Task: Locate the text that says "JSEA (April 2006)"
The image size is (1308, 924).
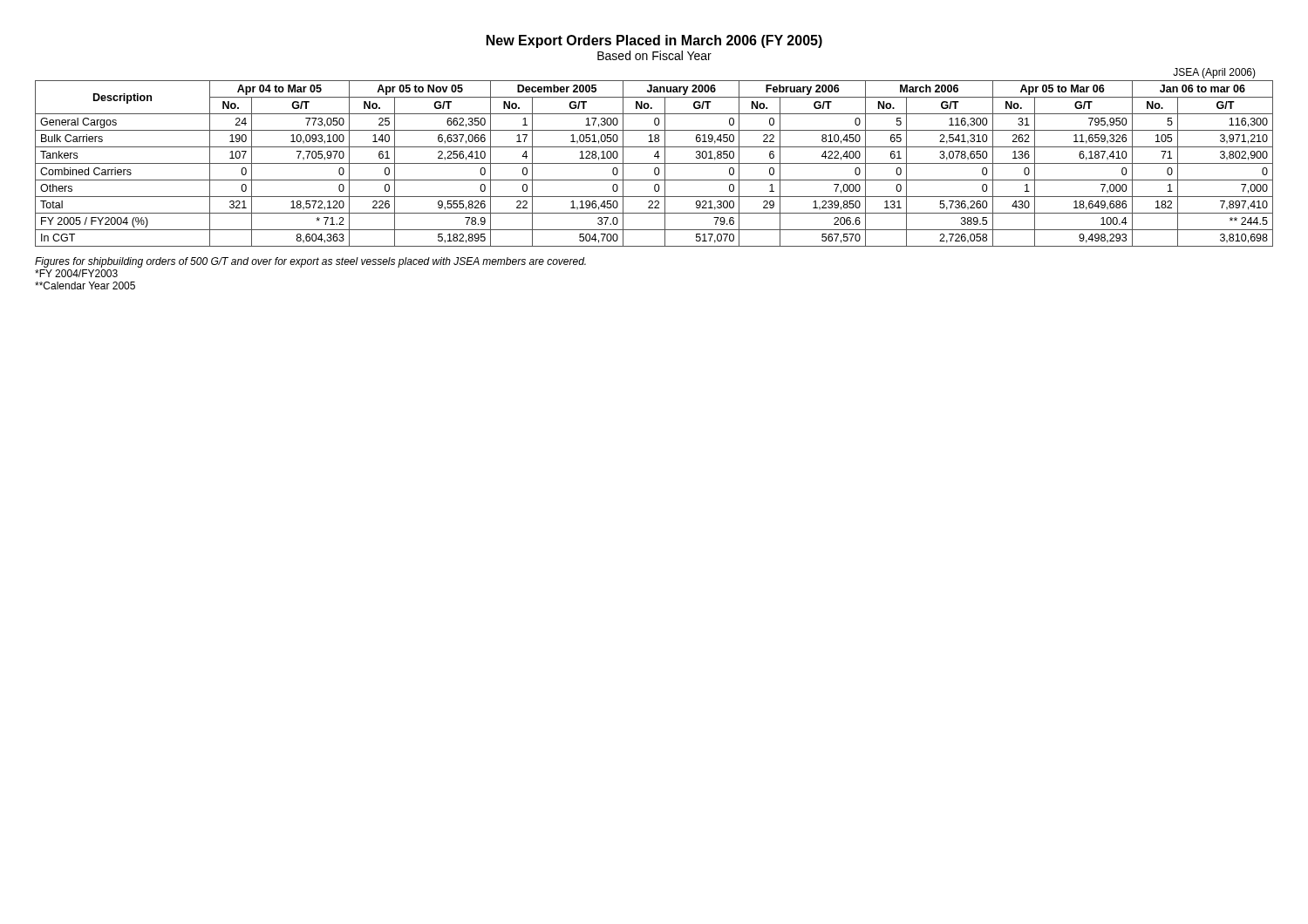Action: tap(1214, 72)
